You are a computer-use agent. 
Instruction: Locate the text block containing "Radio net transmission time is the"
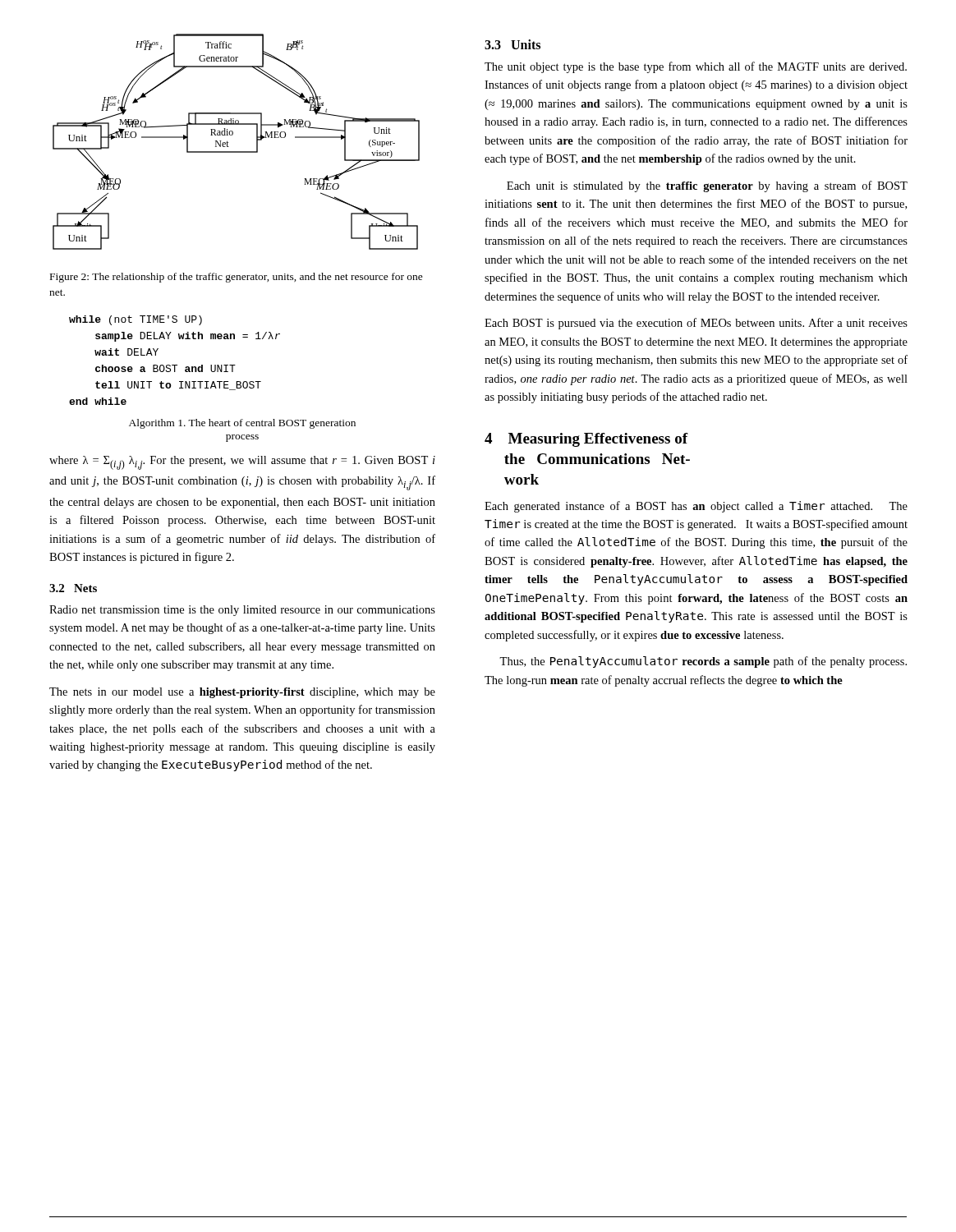tap(242, 637)
